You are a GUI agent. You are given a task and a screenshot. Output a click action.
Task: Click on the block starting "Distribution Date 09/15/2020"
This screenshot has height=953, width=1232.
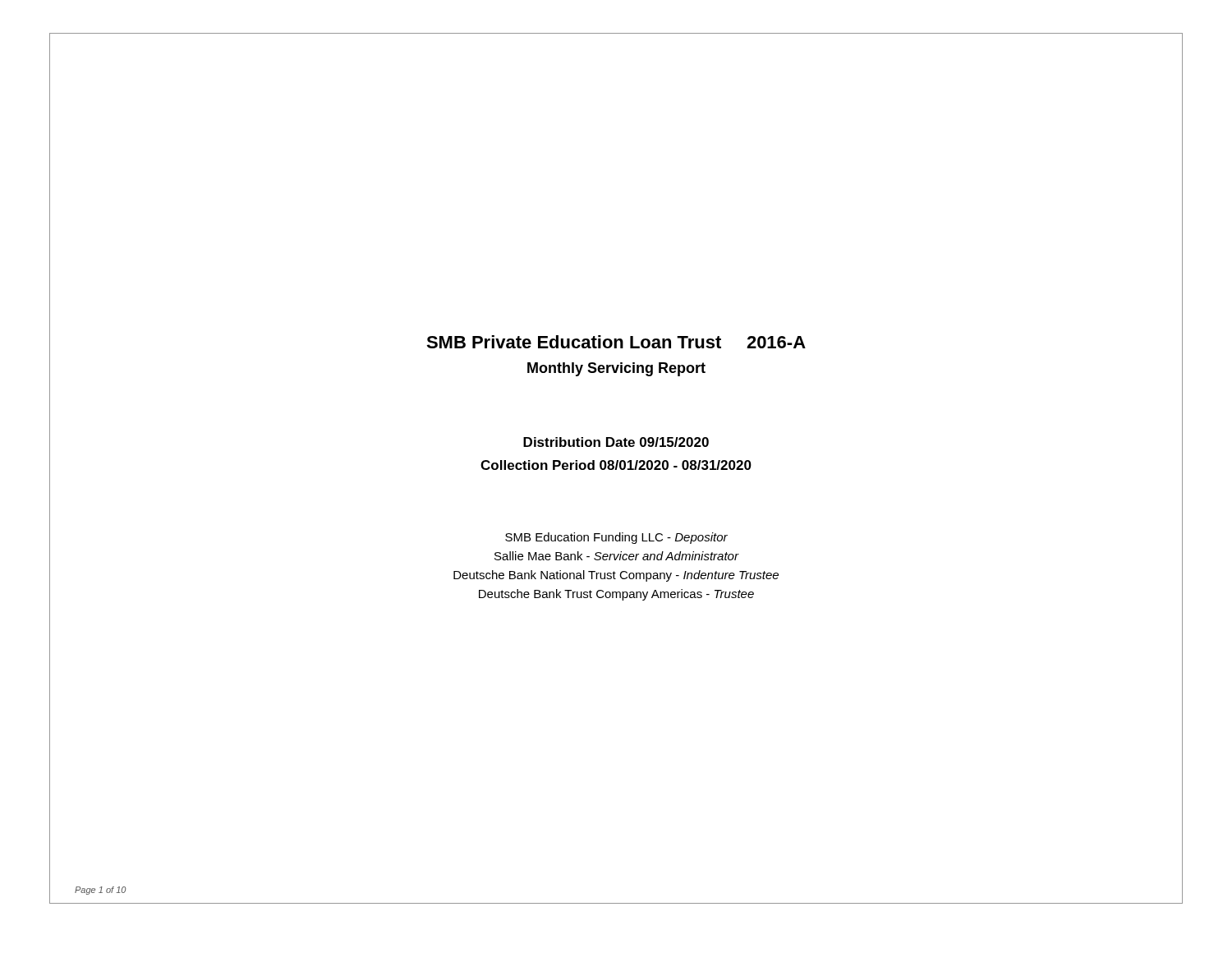tap(616, 454)
